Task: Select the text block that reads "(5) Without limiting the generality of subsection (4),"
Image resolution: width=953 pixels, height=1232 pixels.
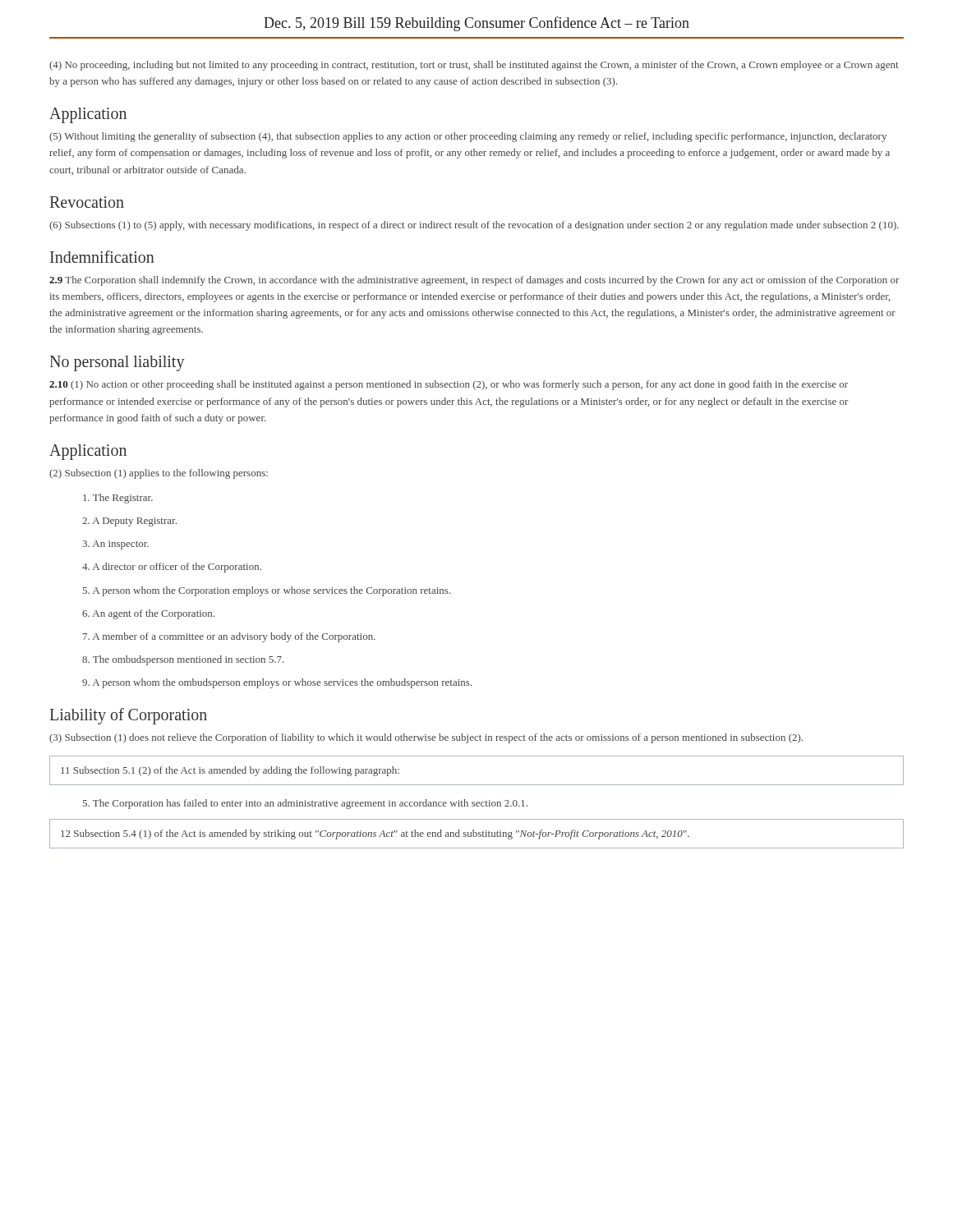Action: click(470, 153)
